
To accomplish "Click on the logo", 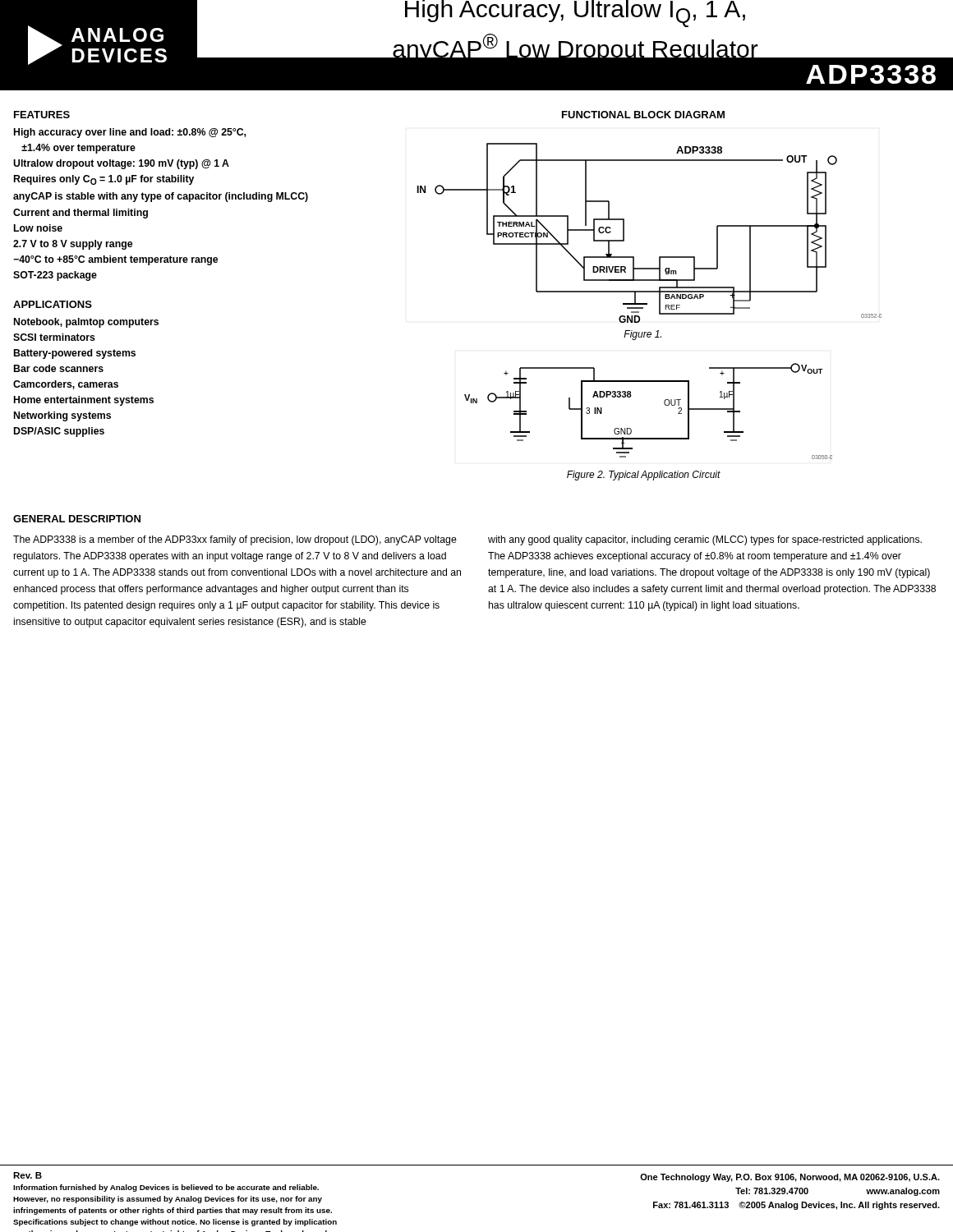I will (99, 45).
